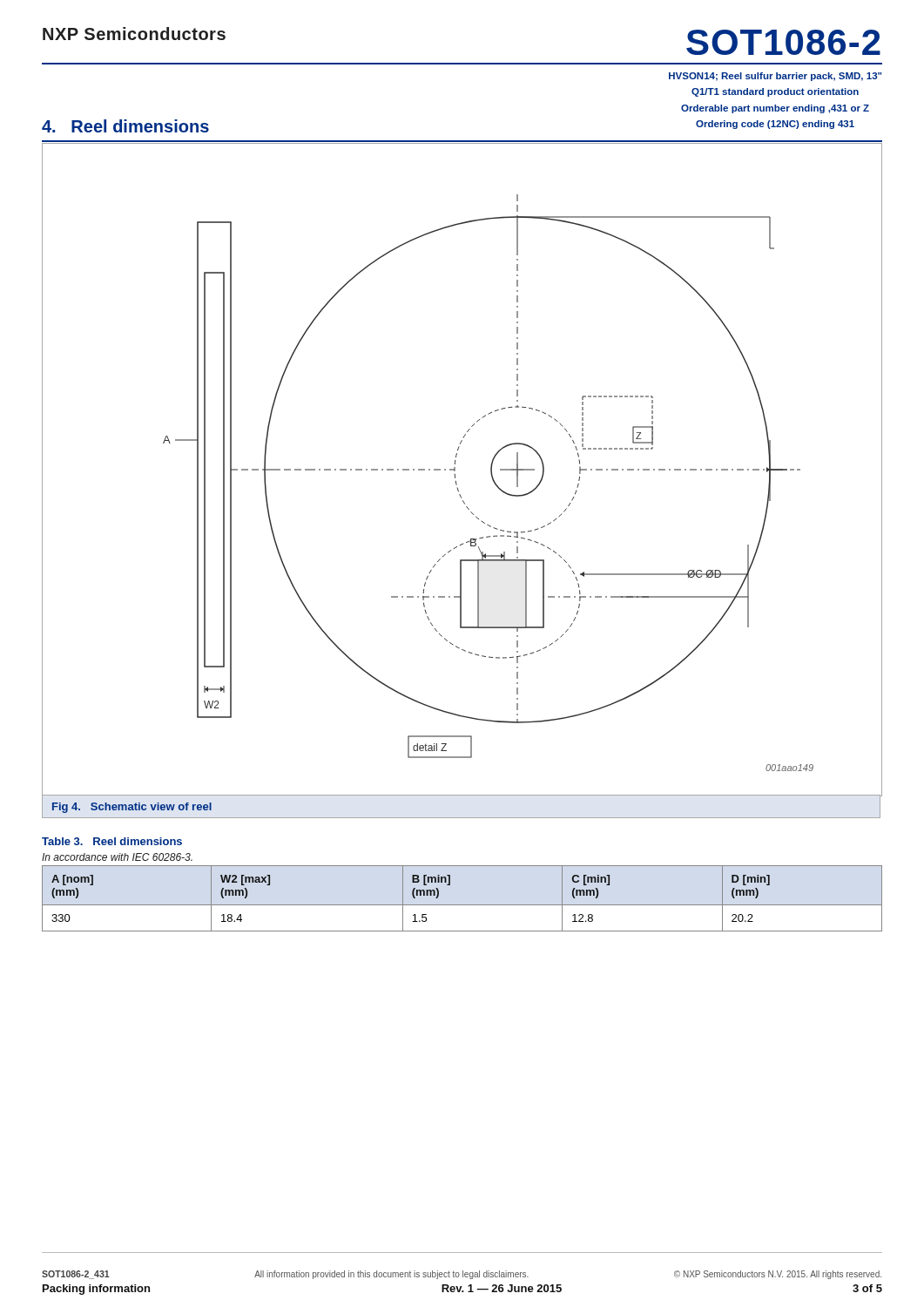Select a table
924x1307 pixels.
coord(462,898)
